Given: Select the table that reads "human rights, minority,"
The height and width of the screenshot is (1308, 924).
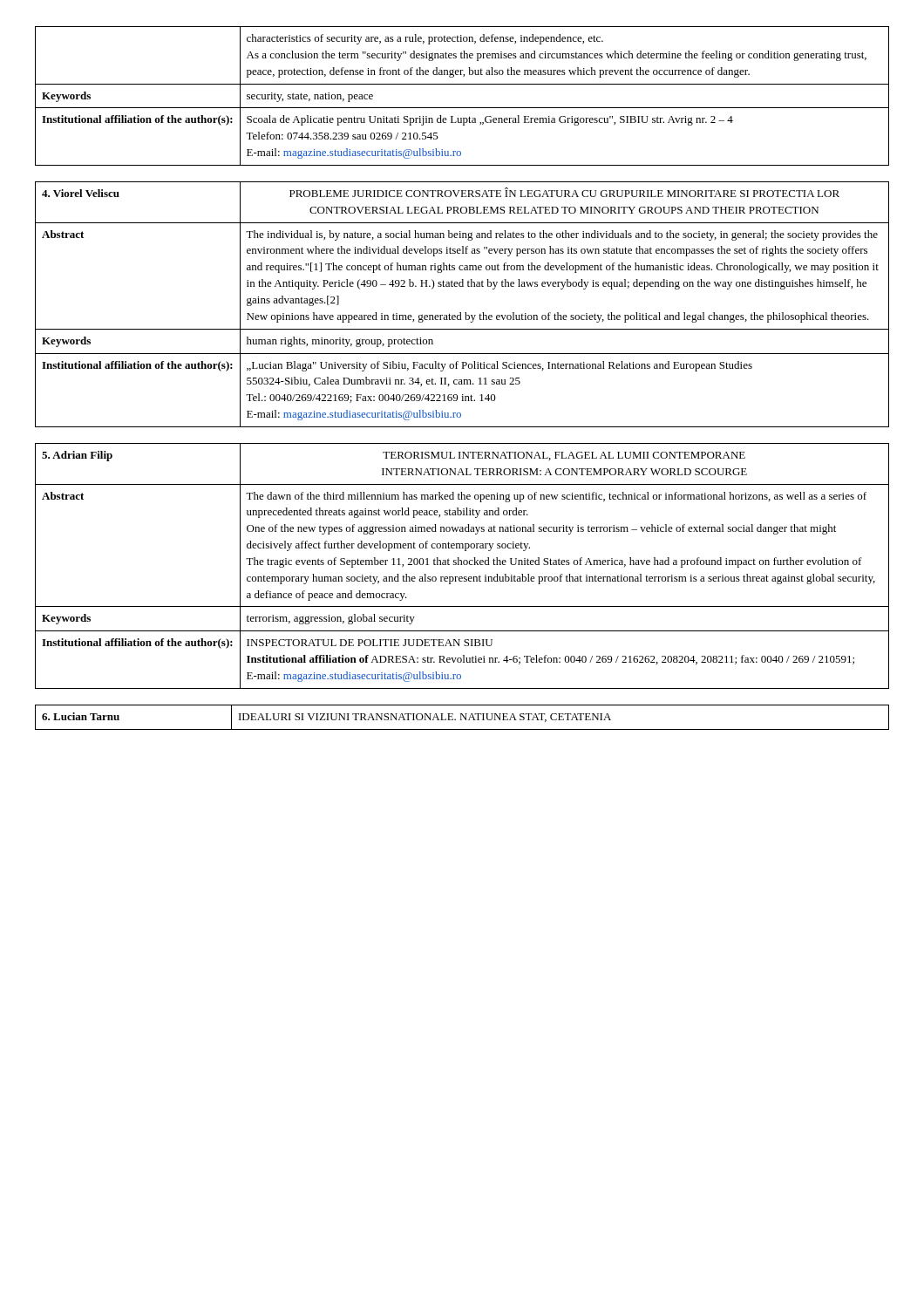Looking at the screenshot, I should [462, 304].
